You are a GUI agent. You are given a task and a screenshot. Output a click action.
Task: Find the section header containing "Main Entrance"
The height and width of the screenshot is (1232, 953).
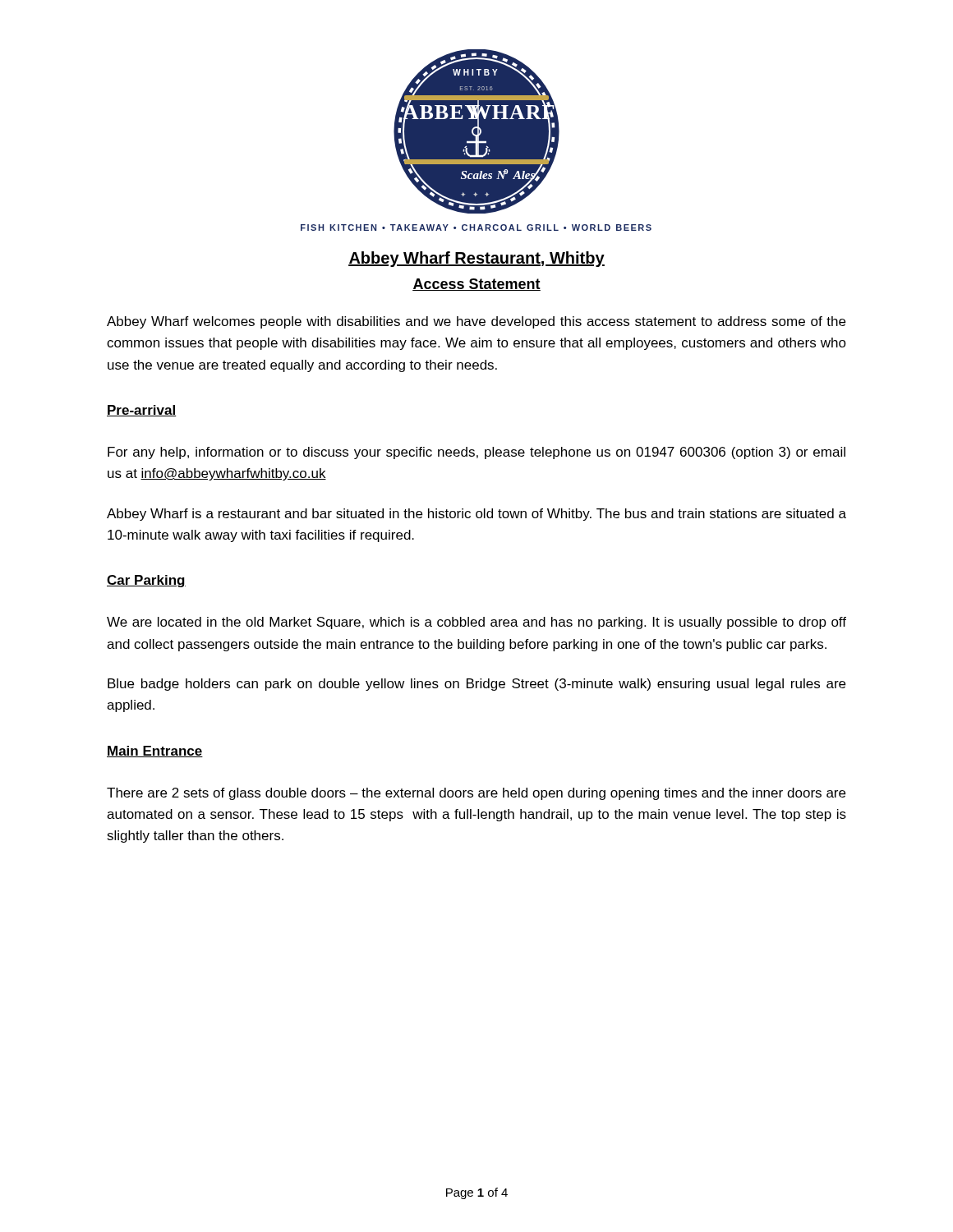[x=155, y=751]
